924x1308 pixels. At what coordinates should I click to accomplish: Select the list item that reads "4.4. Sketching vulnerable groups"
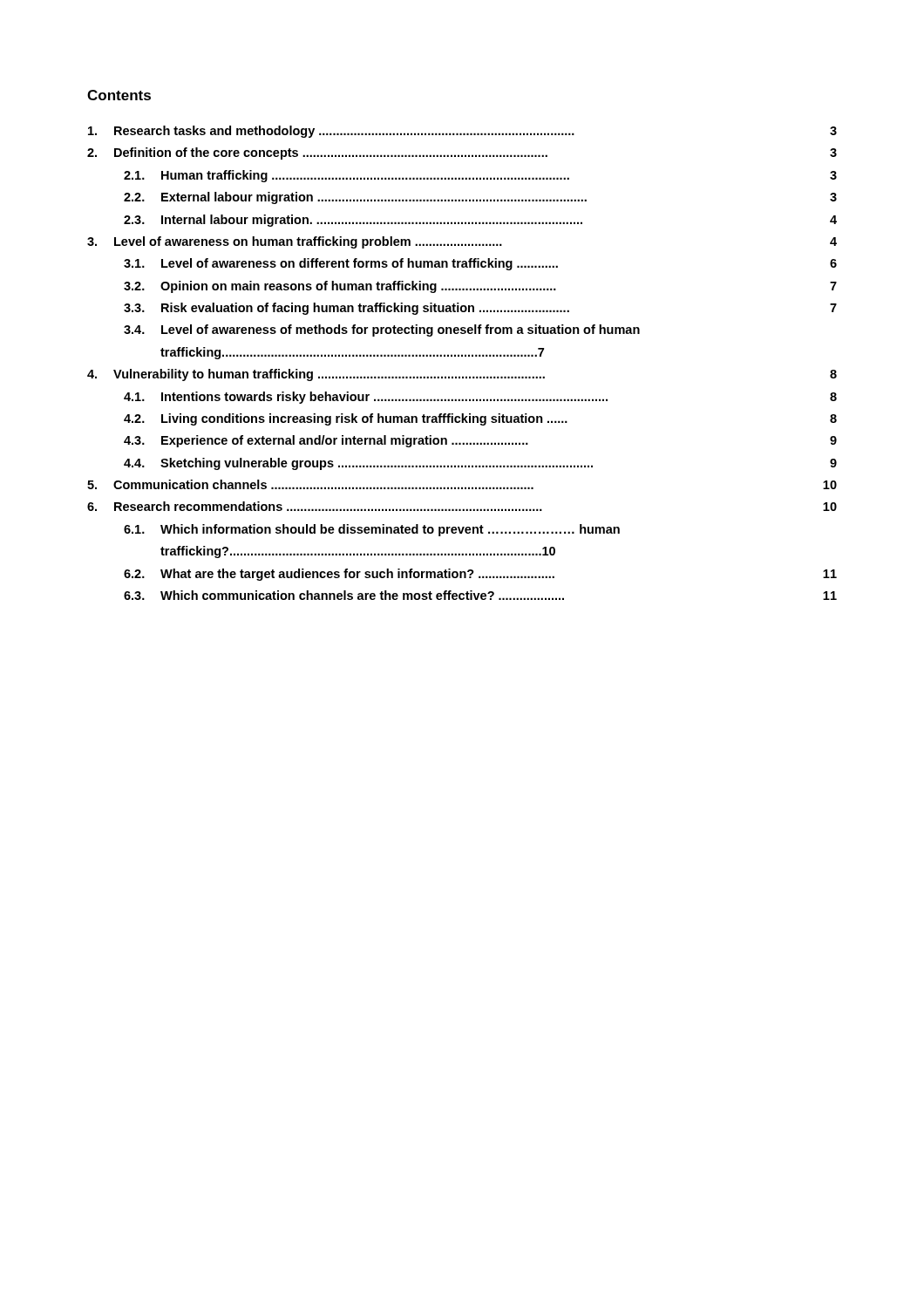pyautogui.click(x=480, y=463)
